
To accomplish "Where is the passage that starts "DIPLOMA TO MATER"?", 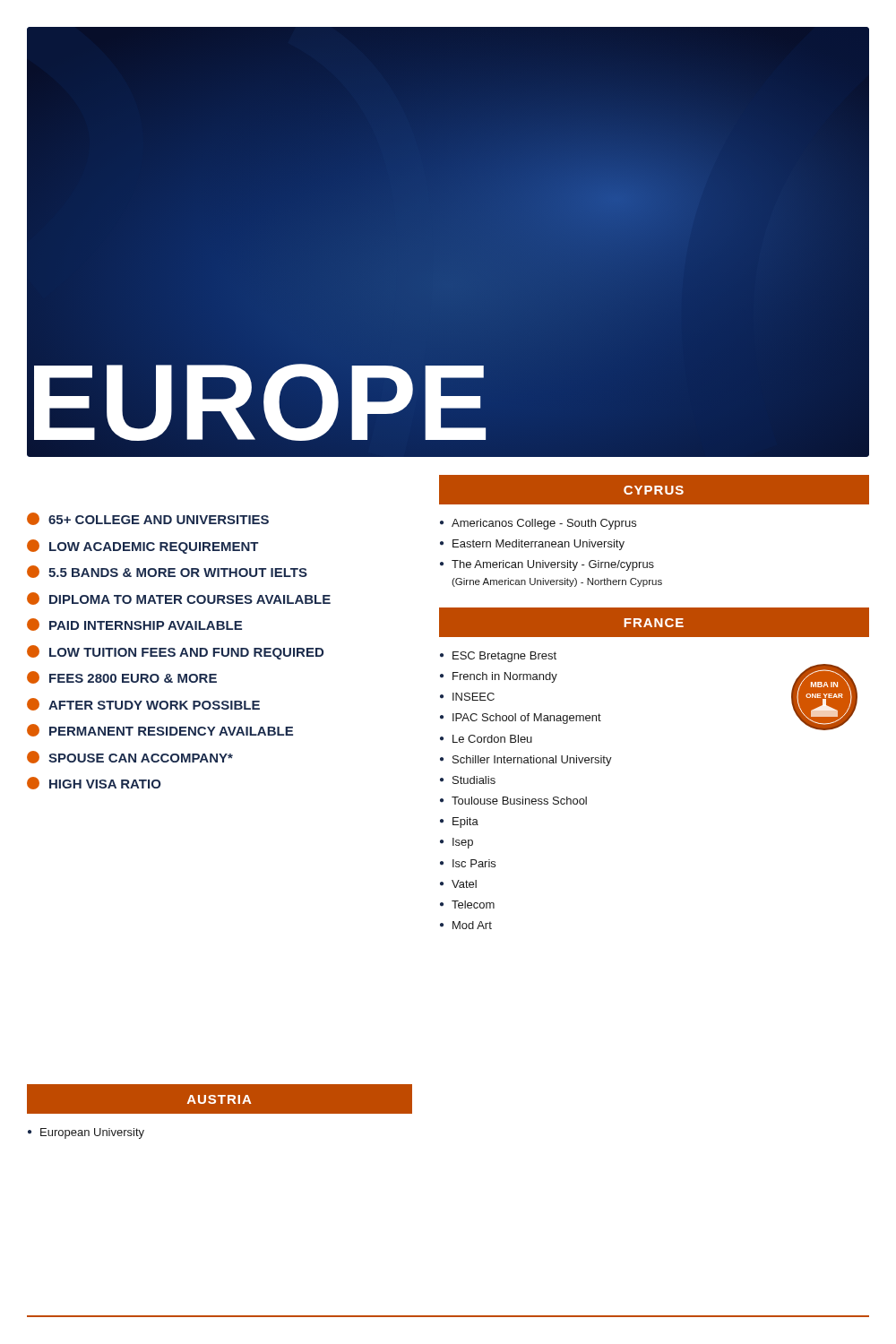I will [x=179, y=599].
